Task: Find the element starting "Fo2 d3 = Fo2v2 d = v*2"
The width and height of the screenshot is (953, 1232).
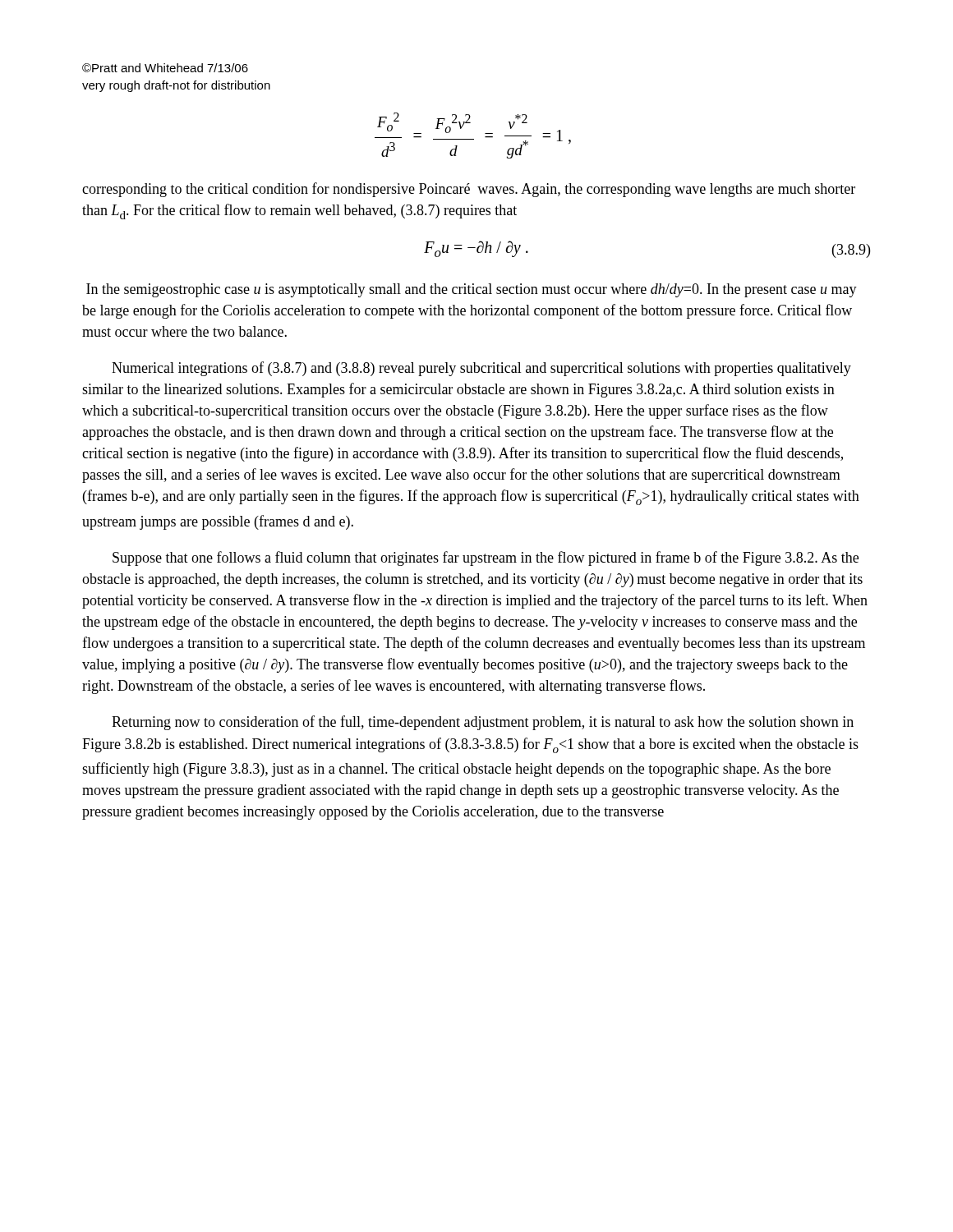Action: (x=473, y=136)
